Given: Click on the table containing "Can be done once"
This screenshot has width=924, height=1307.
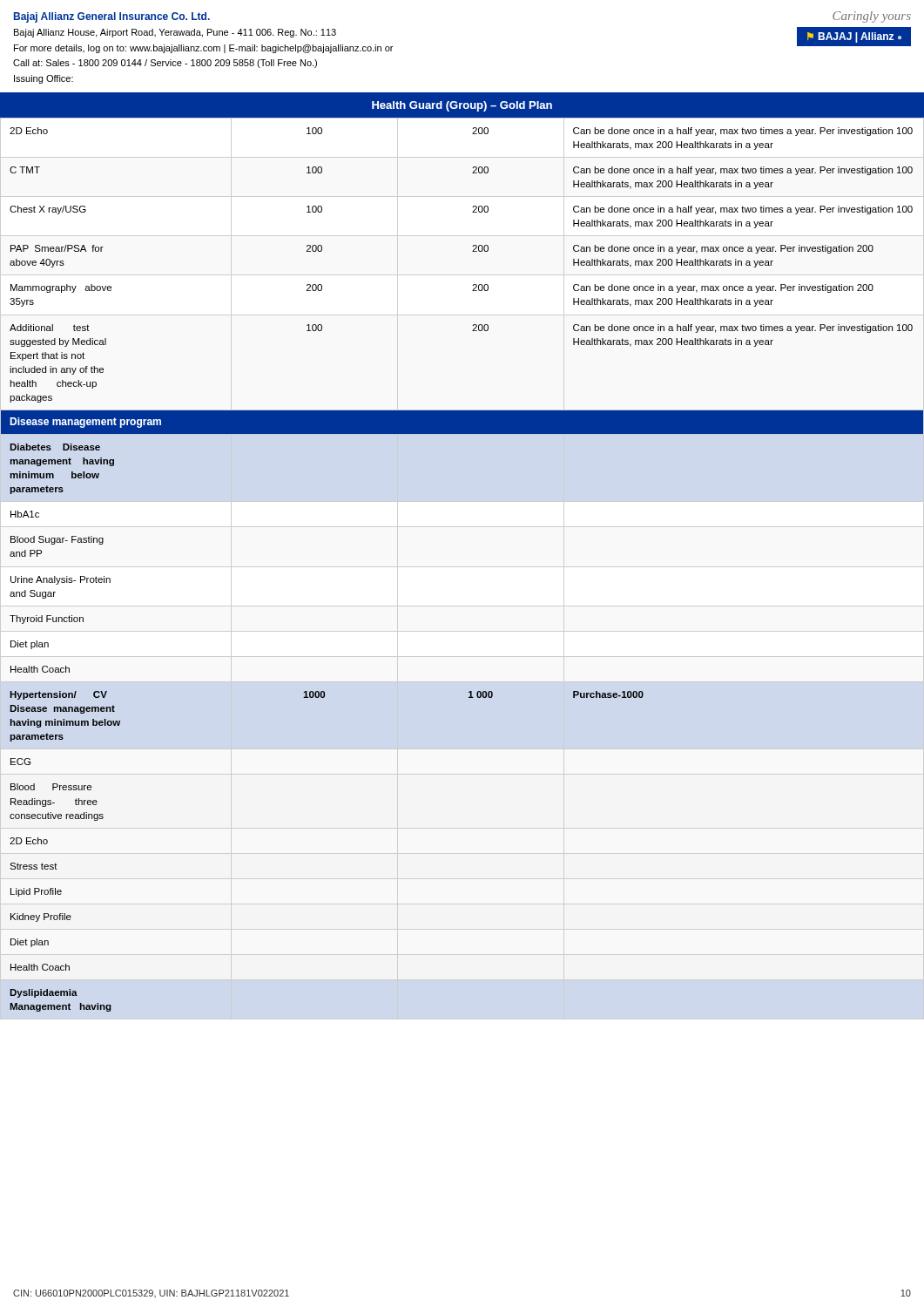Looking at the screenshot, I should pos(462,569).
